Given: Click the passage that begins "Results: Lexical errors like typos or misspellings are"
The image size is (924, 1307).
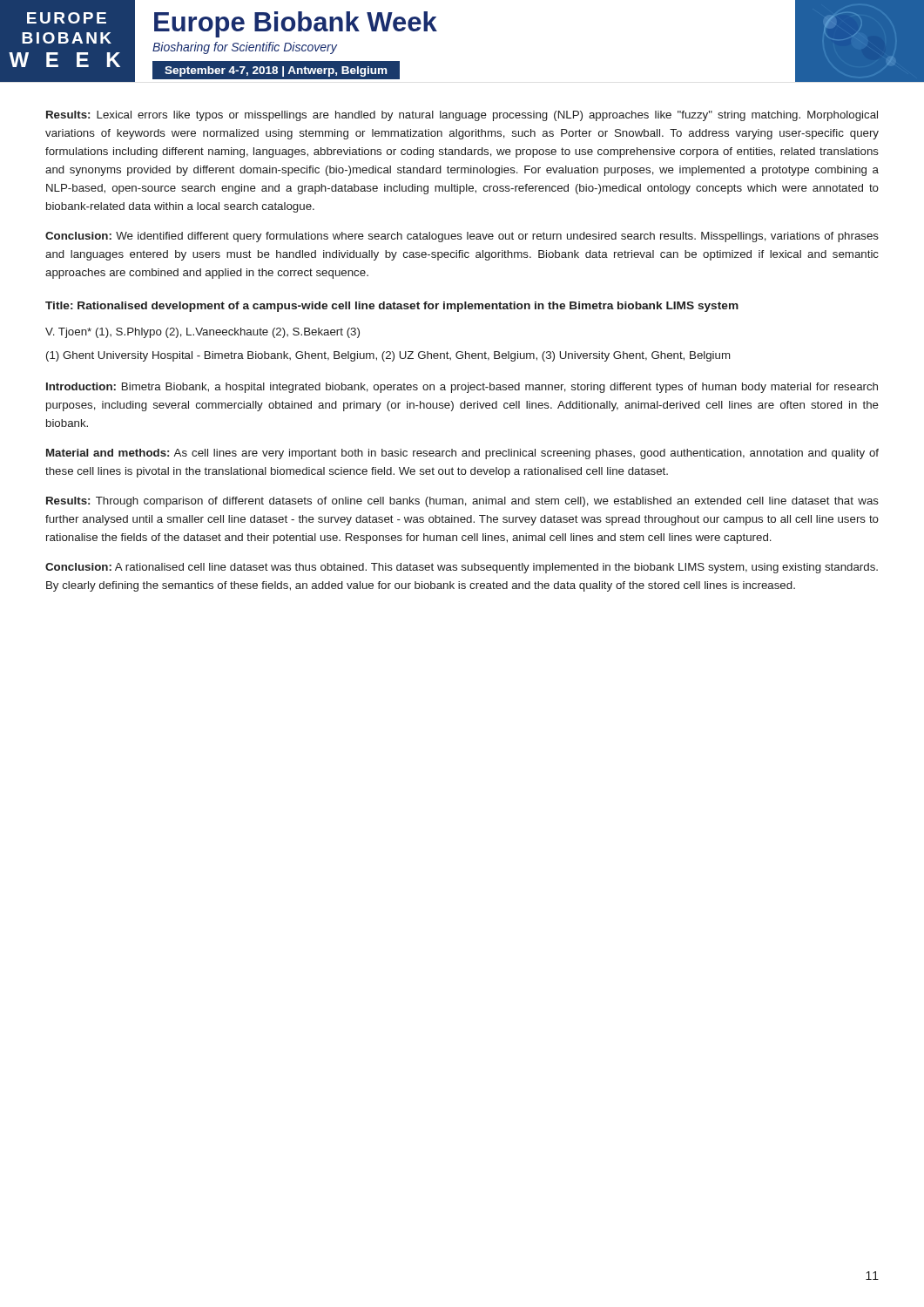Looking at the screenshot, I should tap(462, 160).
